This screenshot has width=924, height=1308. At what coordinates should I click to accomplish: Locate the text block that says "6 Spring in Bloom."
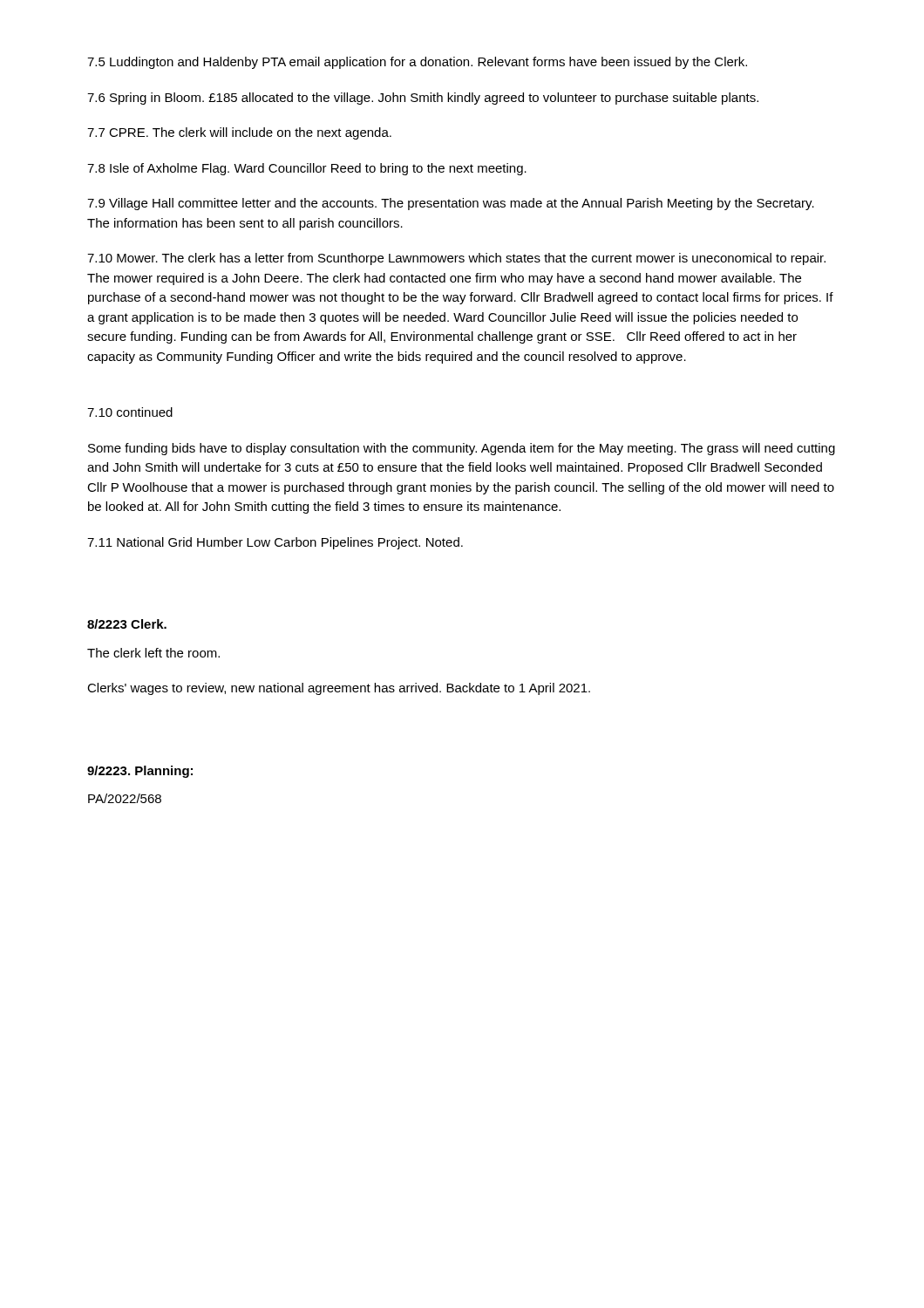tap(423, 97)
